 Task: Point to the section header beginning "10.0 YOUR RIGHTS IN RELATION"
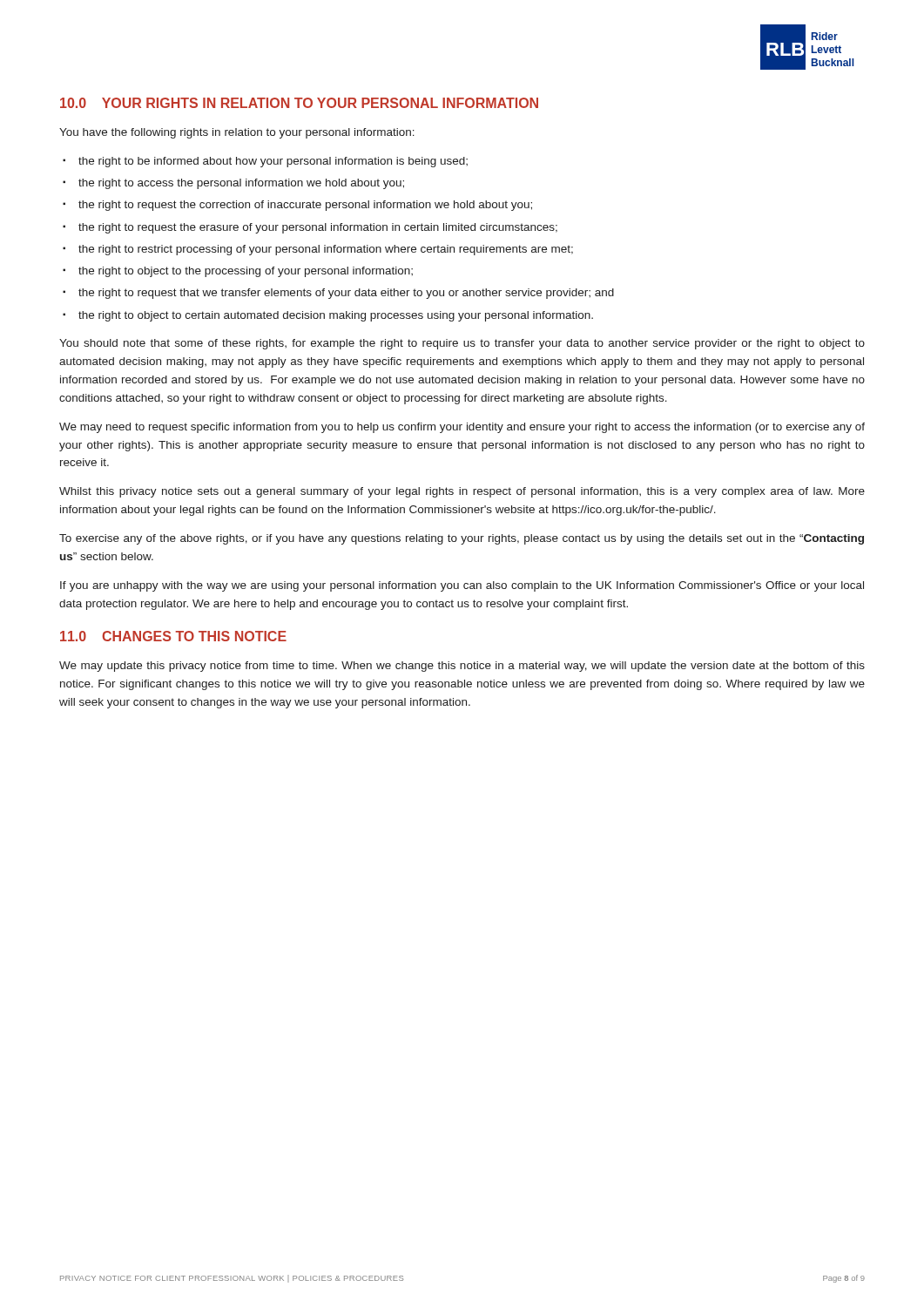(299, 104)
